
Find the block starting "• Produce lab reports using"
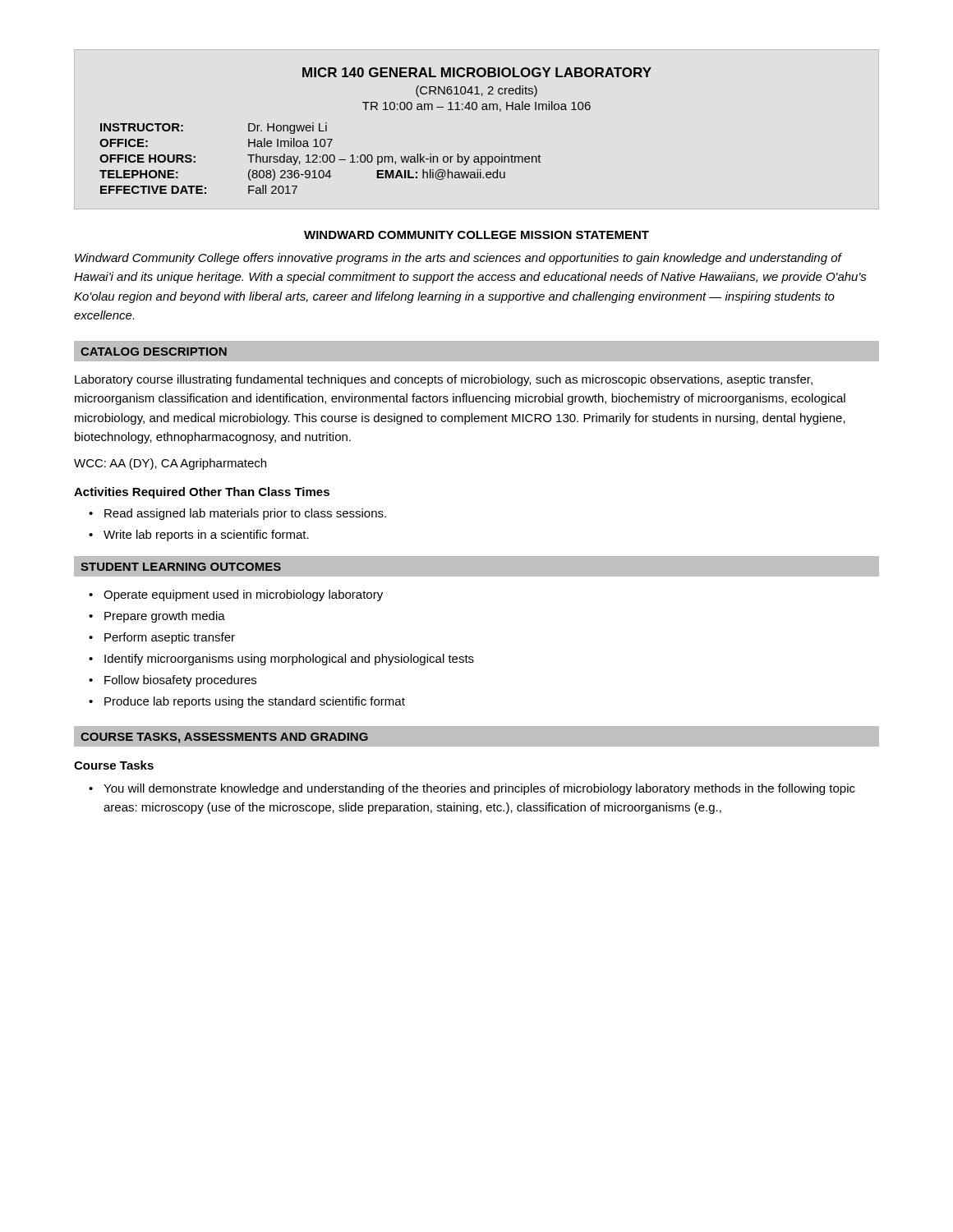(254, 701)
